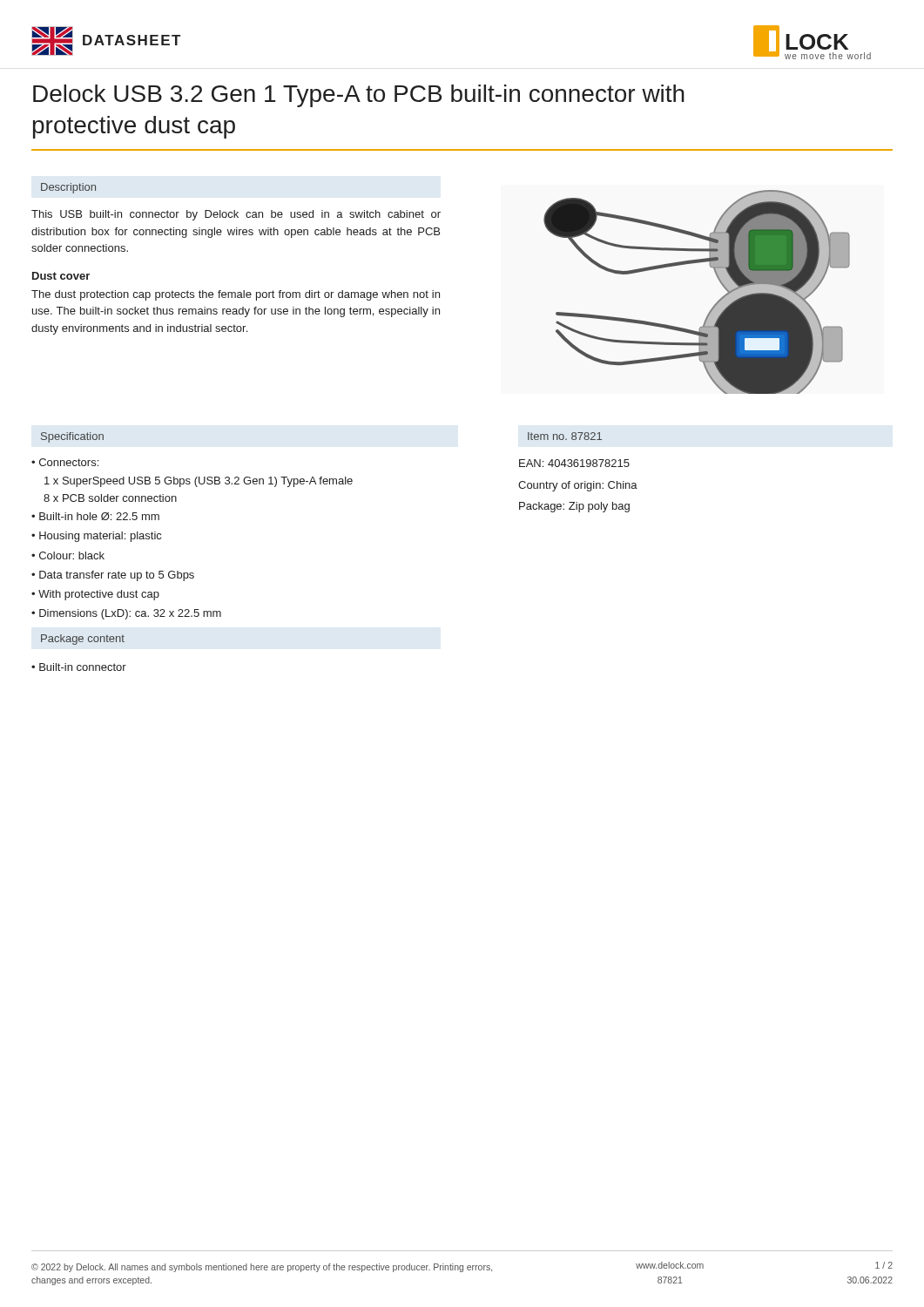Point to "• With protective dust cap"
This screenshot has height=1307, width=924.
click(95, 594)
